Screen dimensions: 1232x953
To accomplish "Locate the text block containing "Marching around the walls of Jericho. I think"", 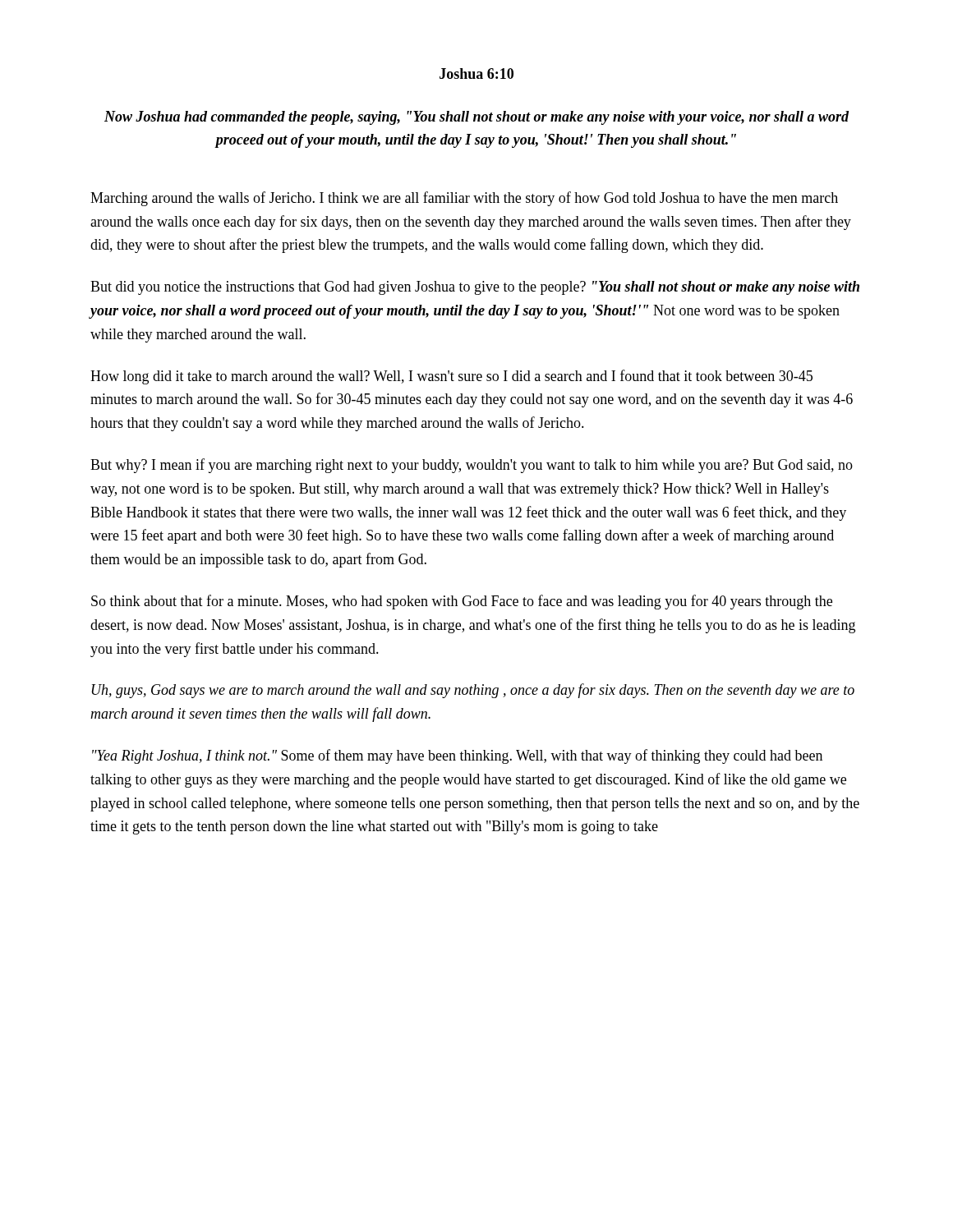I will click(471, 221).
